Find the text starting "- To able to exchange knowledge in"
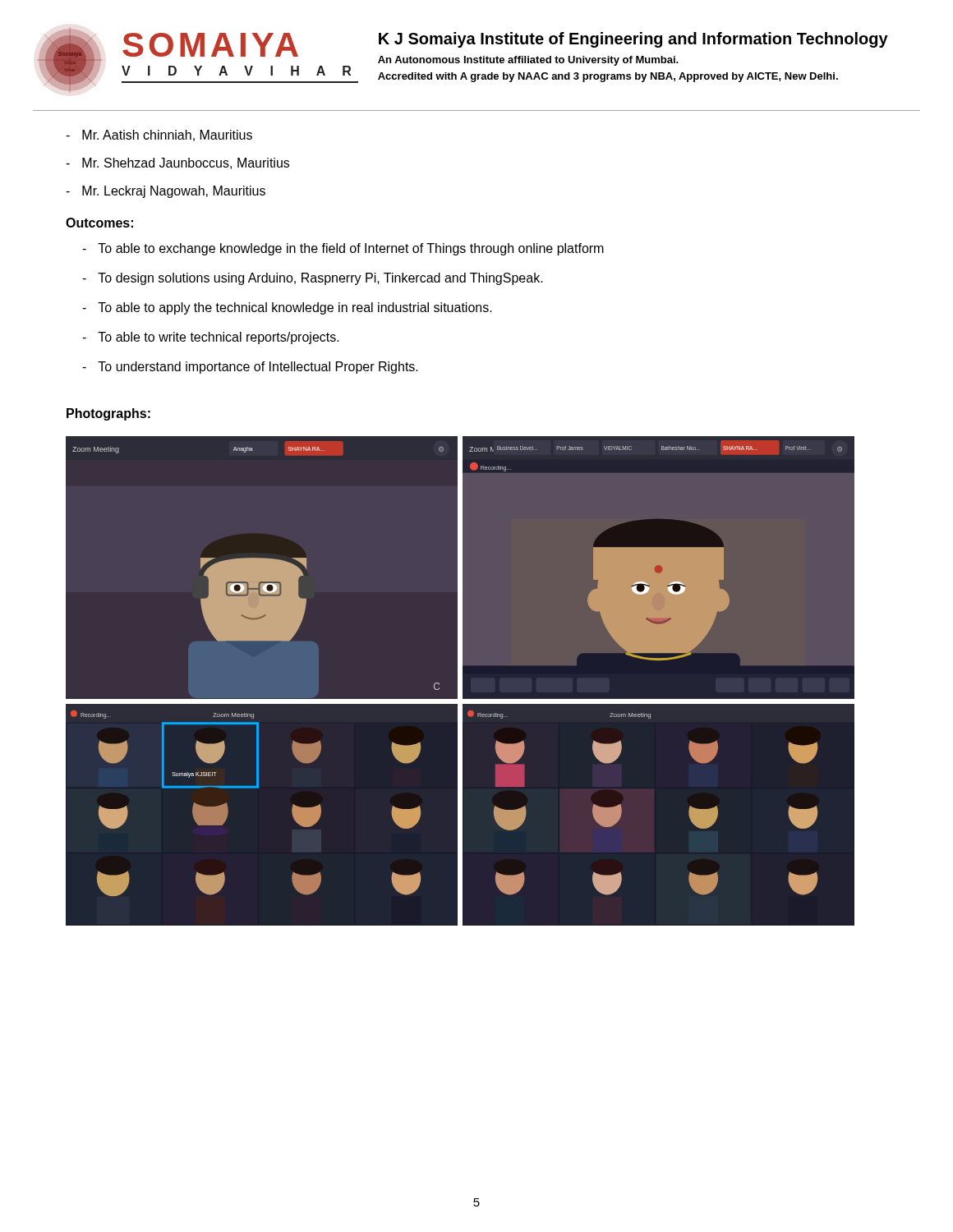Viewport: 953px width, 1232px height. pyautogui.click(x=343, y=249)
